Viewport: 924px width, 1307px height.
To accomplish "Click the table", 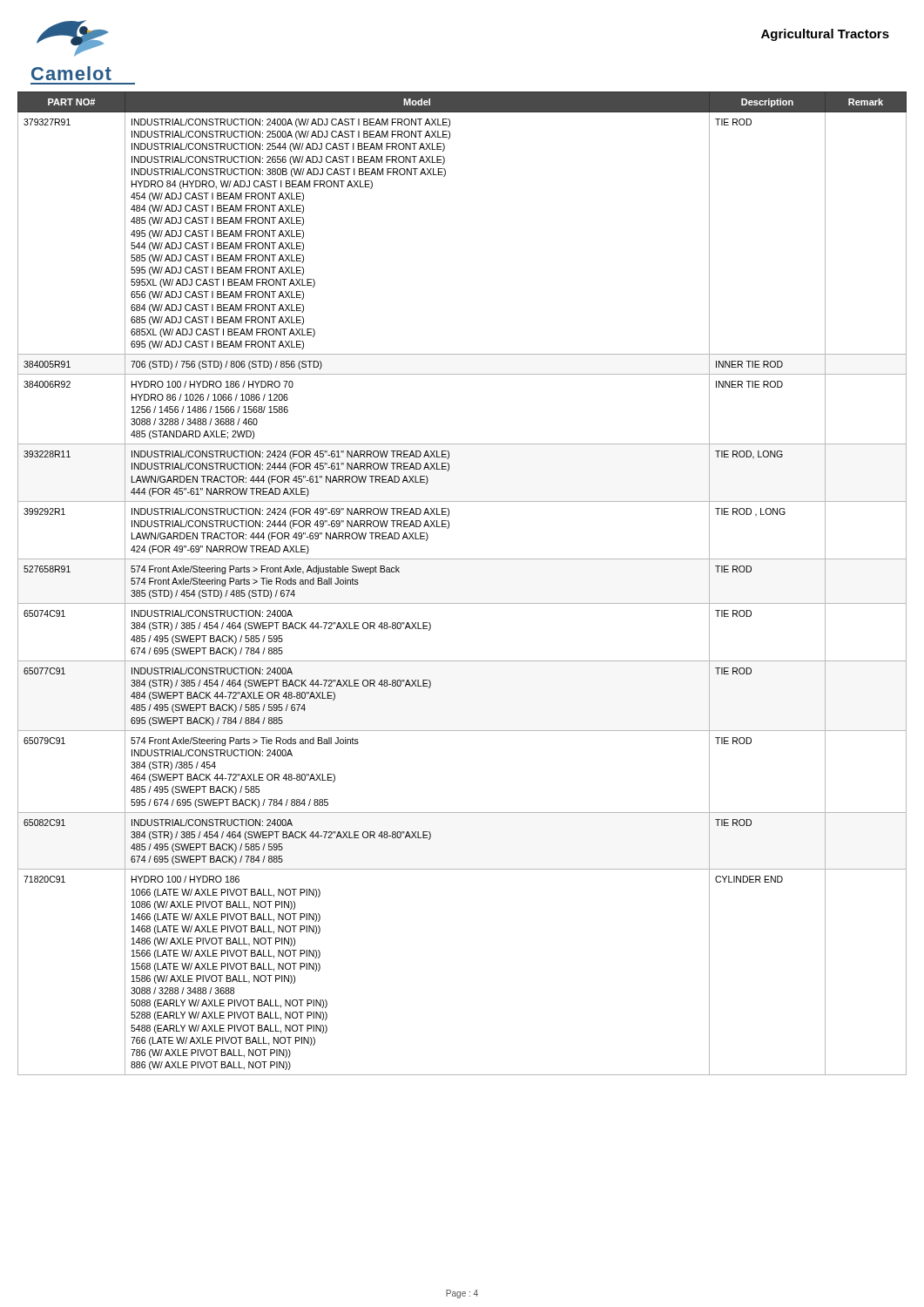I will pyautogui.click(x=462, y=682).
